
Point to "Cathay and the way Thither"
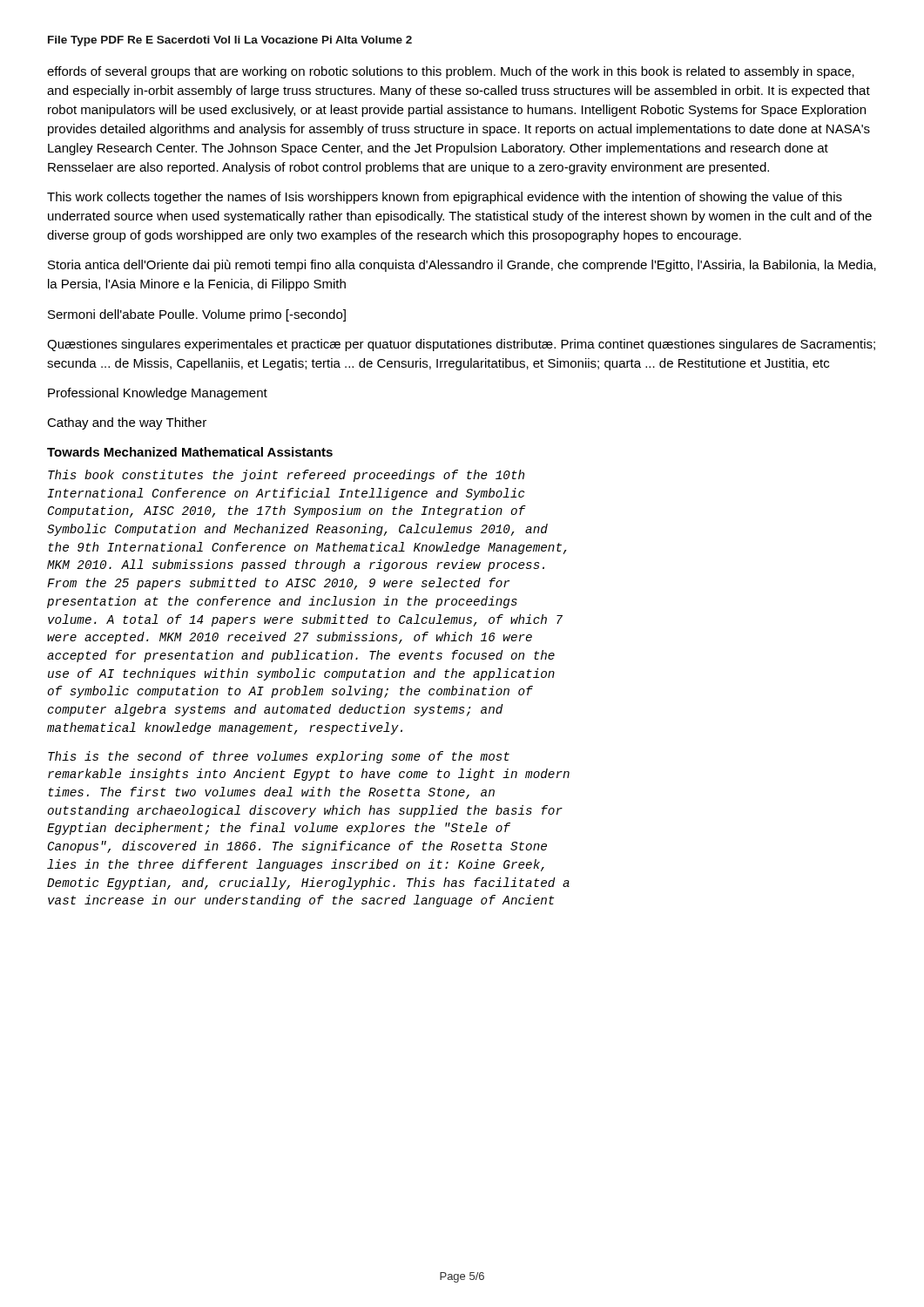click(x=127, y=422)
